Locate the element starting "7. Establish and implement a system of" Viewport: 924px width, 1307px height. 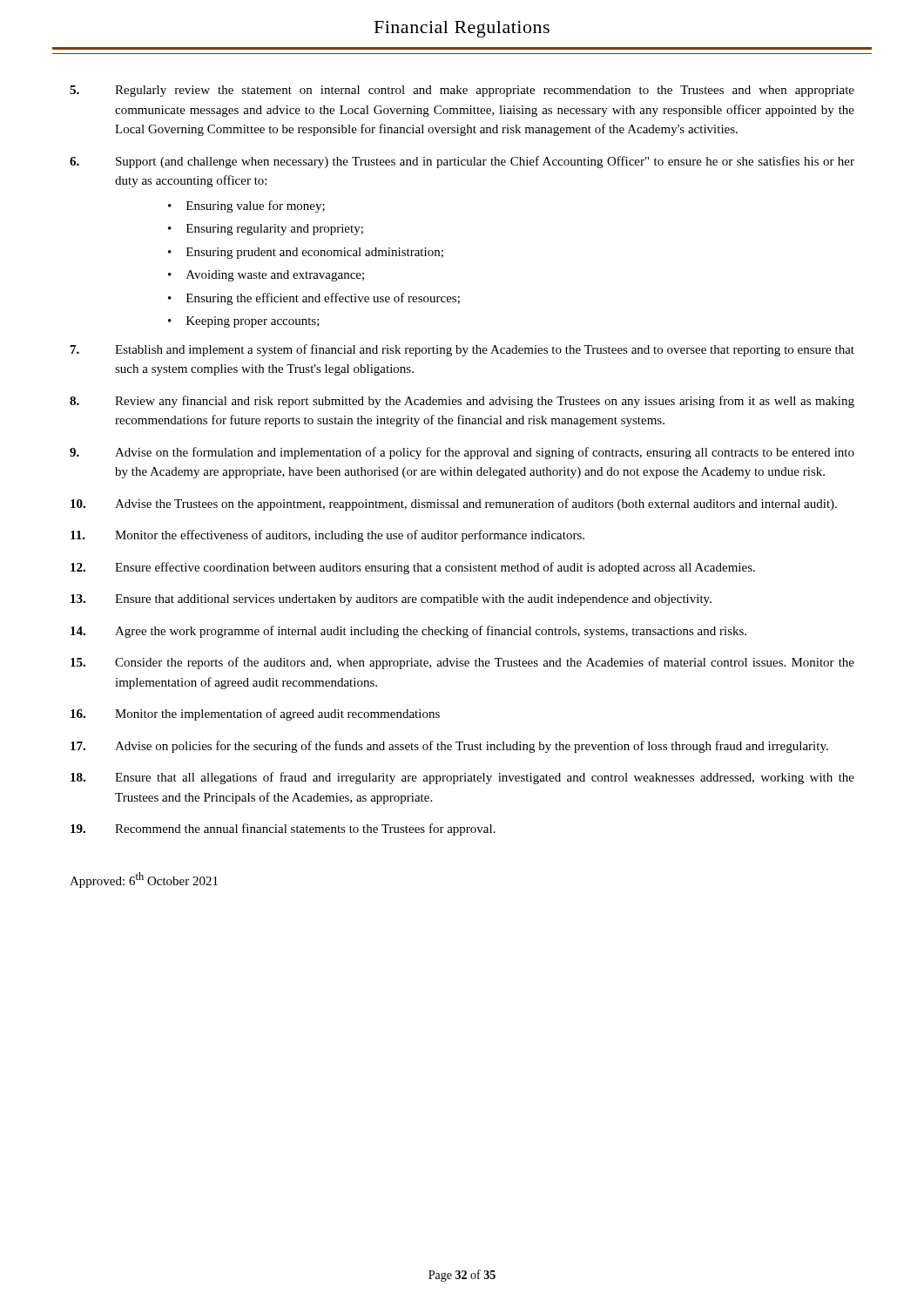462,359
